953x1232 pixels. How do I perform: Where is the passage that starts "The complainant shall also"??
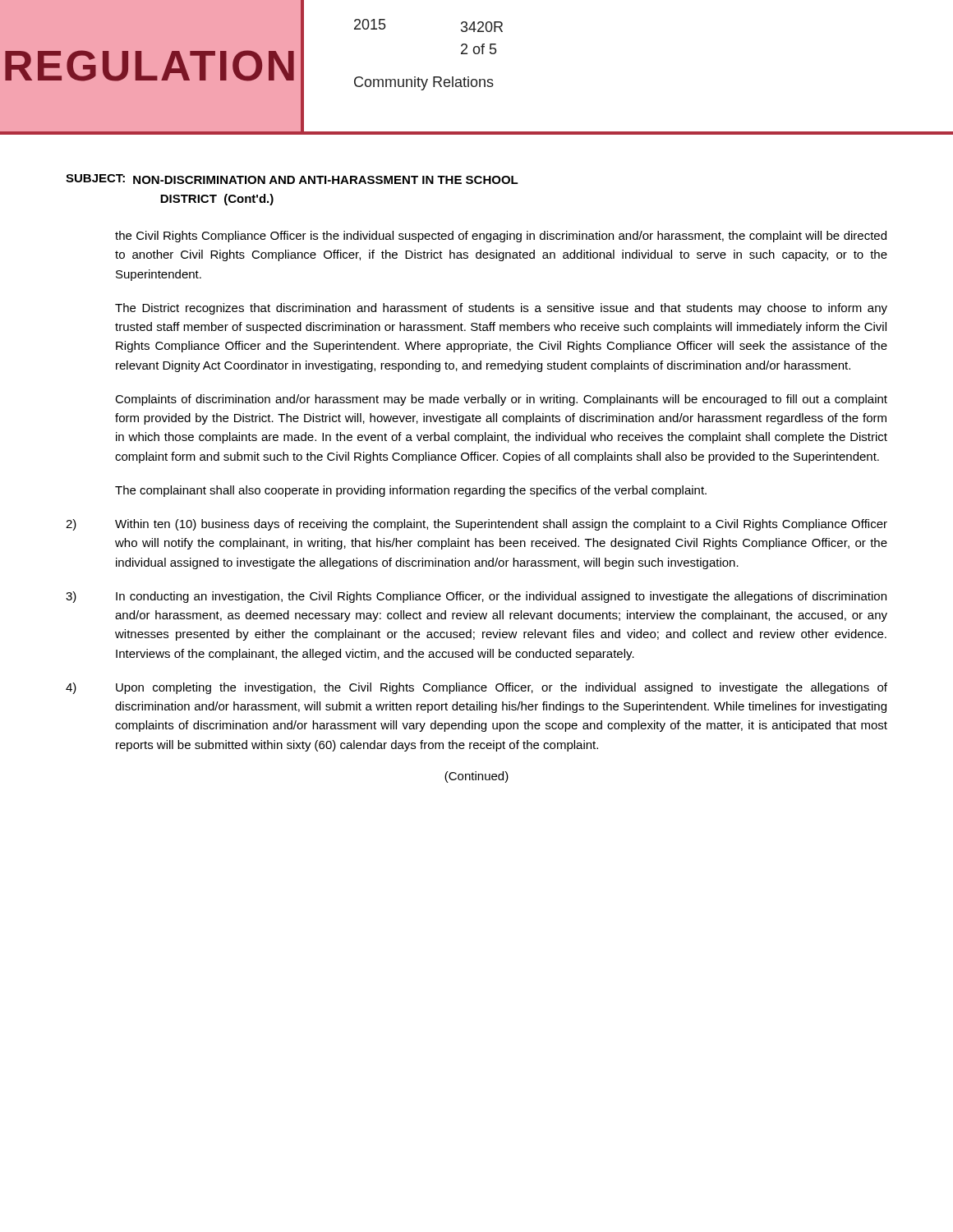(411, 490)
